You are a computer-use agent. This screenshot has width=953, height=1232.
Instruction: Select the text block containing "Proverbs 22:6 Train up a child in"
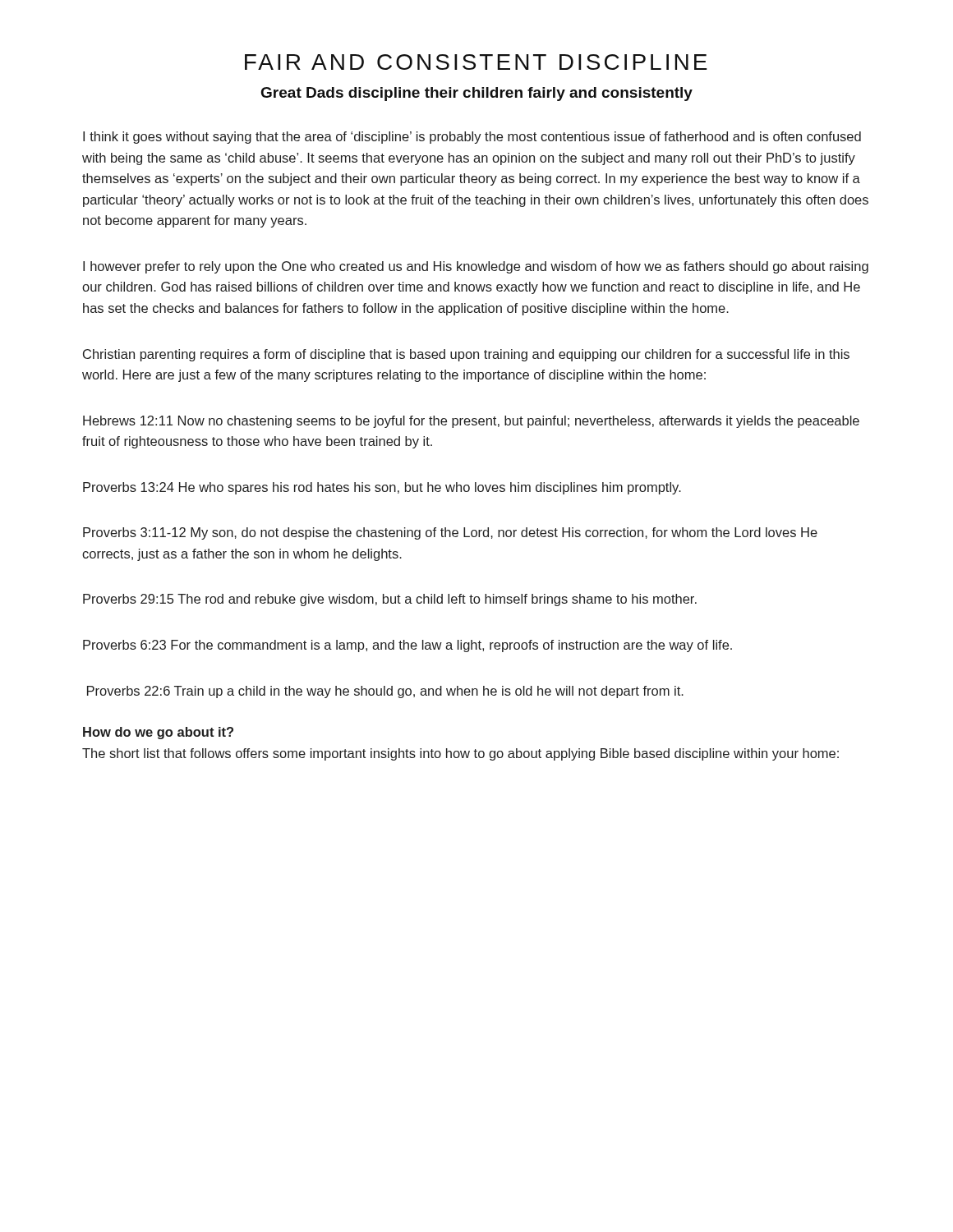(x=383, y=690)
